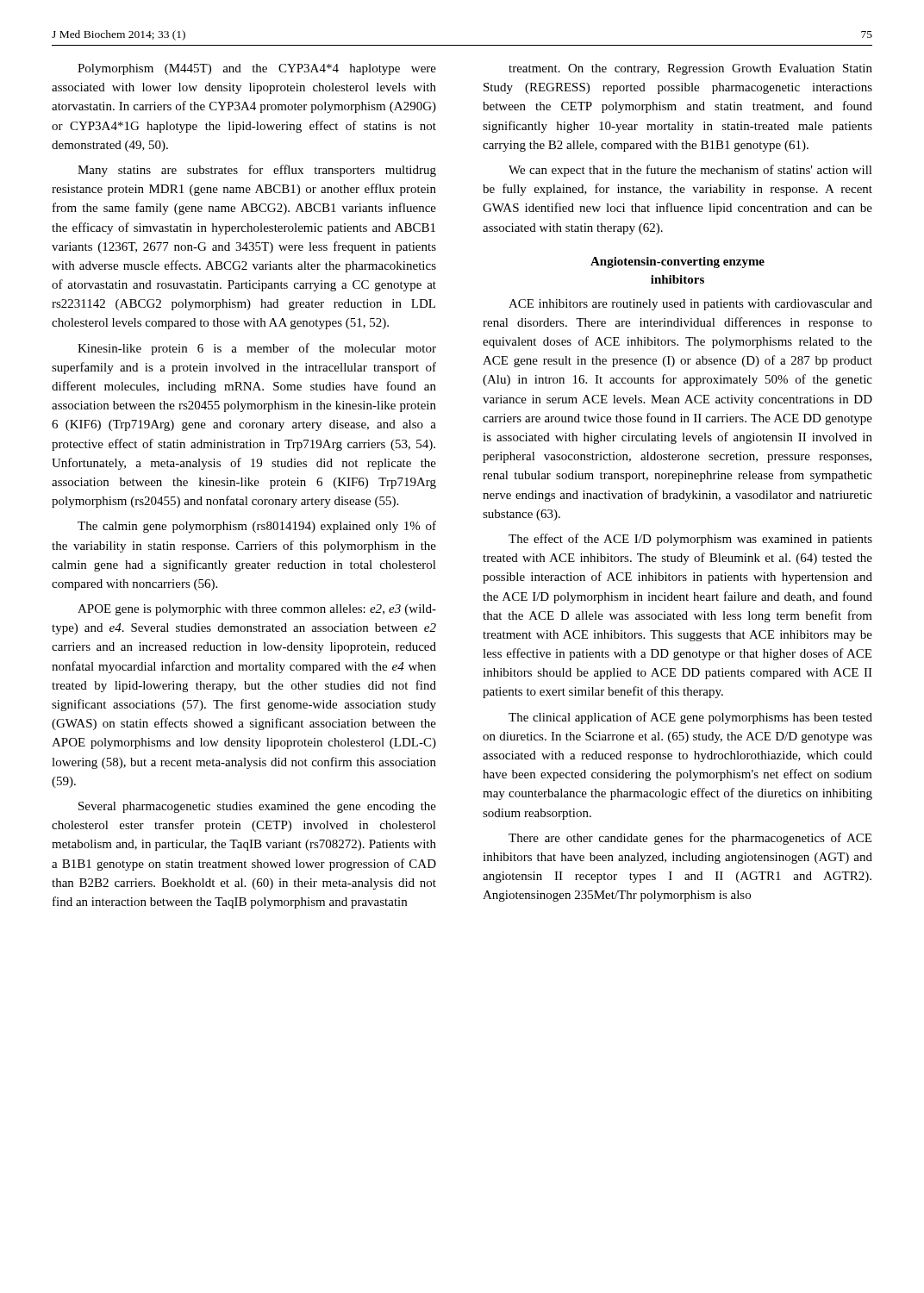This screenshot has width=924, height=1293.
Task: Where is the passage that starts "Polymorphism (M445T) and the CYP3A4*4"?
Action: click(244, 106)
